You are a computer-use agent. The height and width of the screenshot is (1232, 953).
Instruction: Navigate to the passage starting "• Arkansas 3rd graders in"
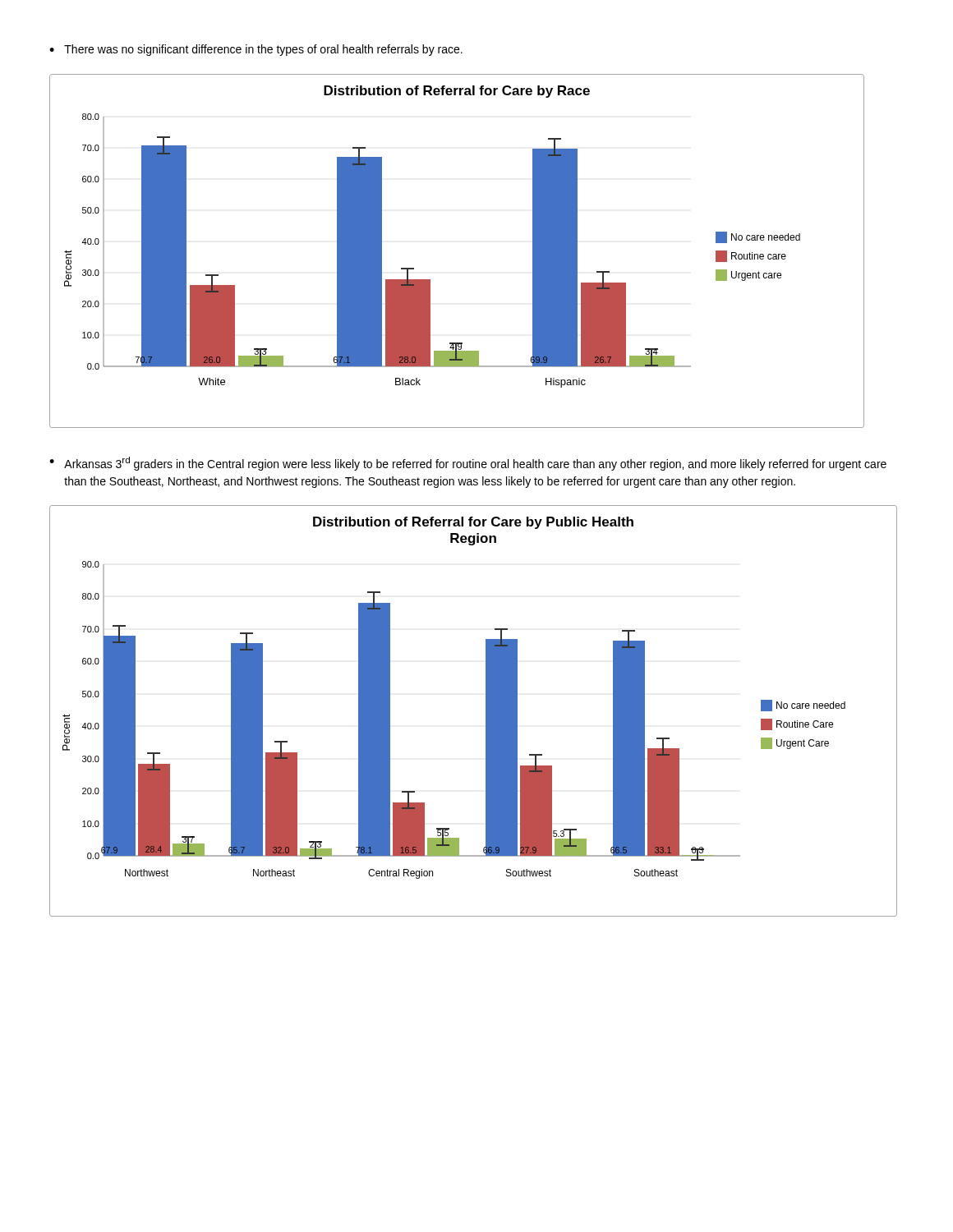(x=476, y=471)
